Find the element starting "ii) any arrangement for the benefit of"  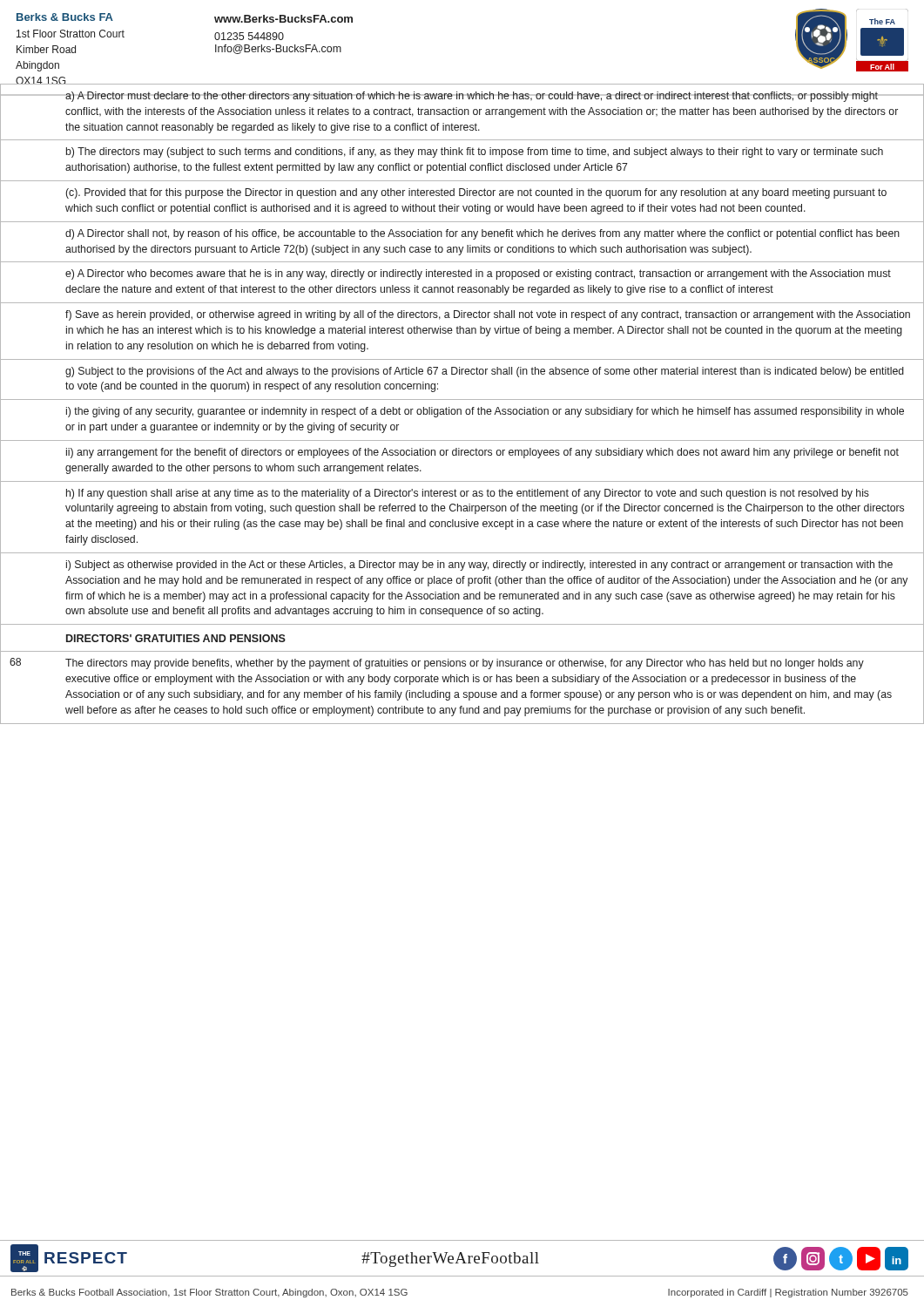click(x=482, y=460)
